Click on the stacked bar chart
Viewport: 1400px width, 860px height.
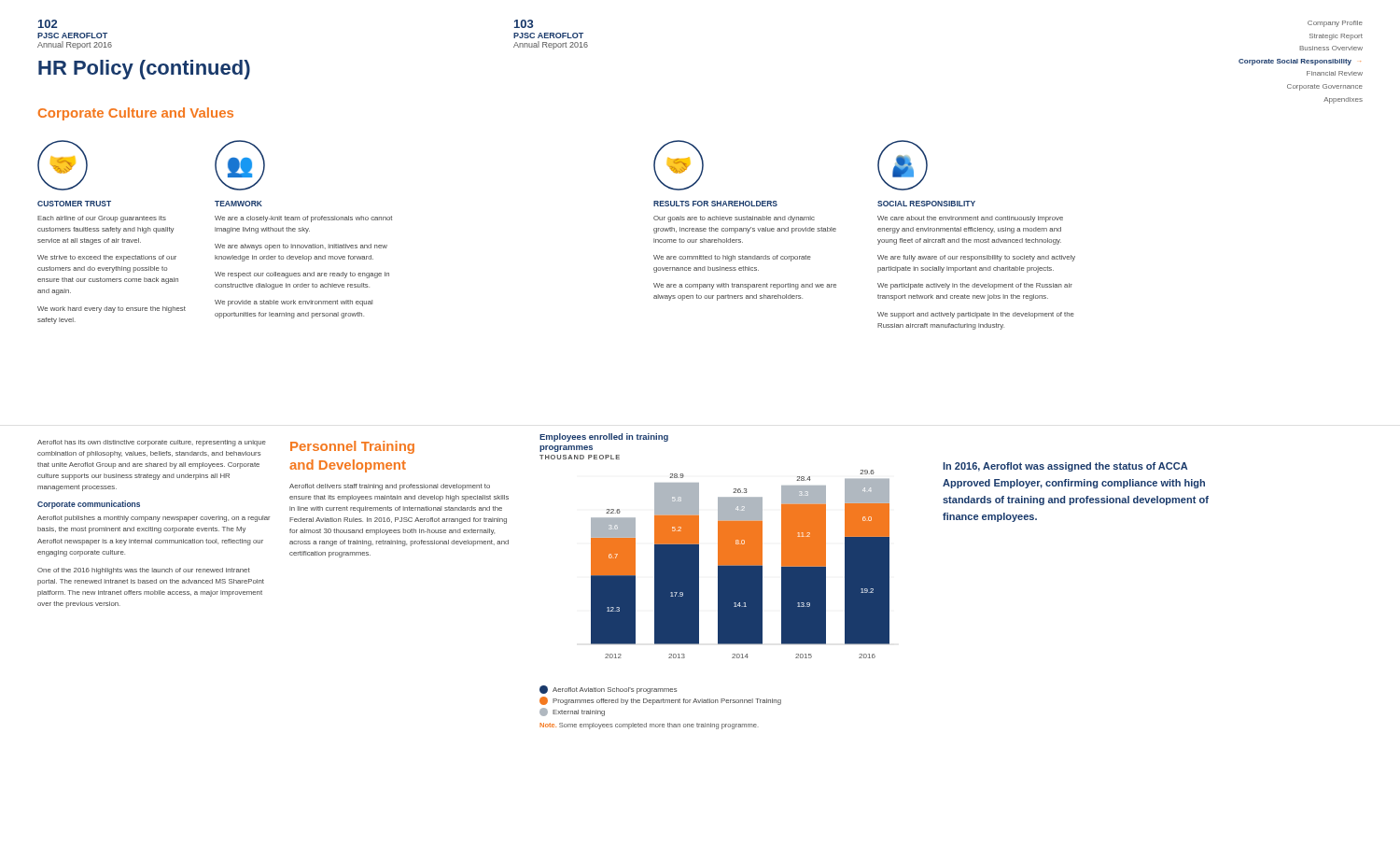click(731, 574)
